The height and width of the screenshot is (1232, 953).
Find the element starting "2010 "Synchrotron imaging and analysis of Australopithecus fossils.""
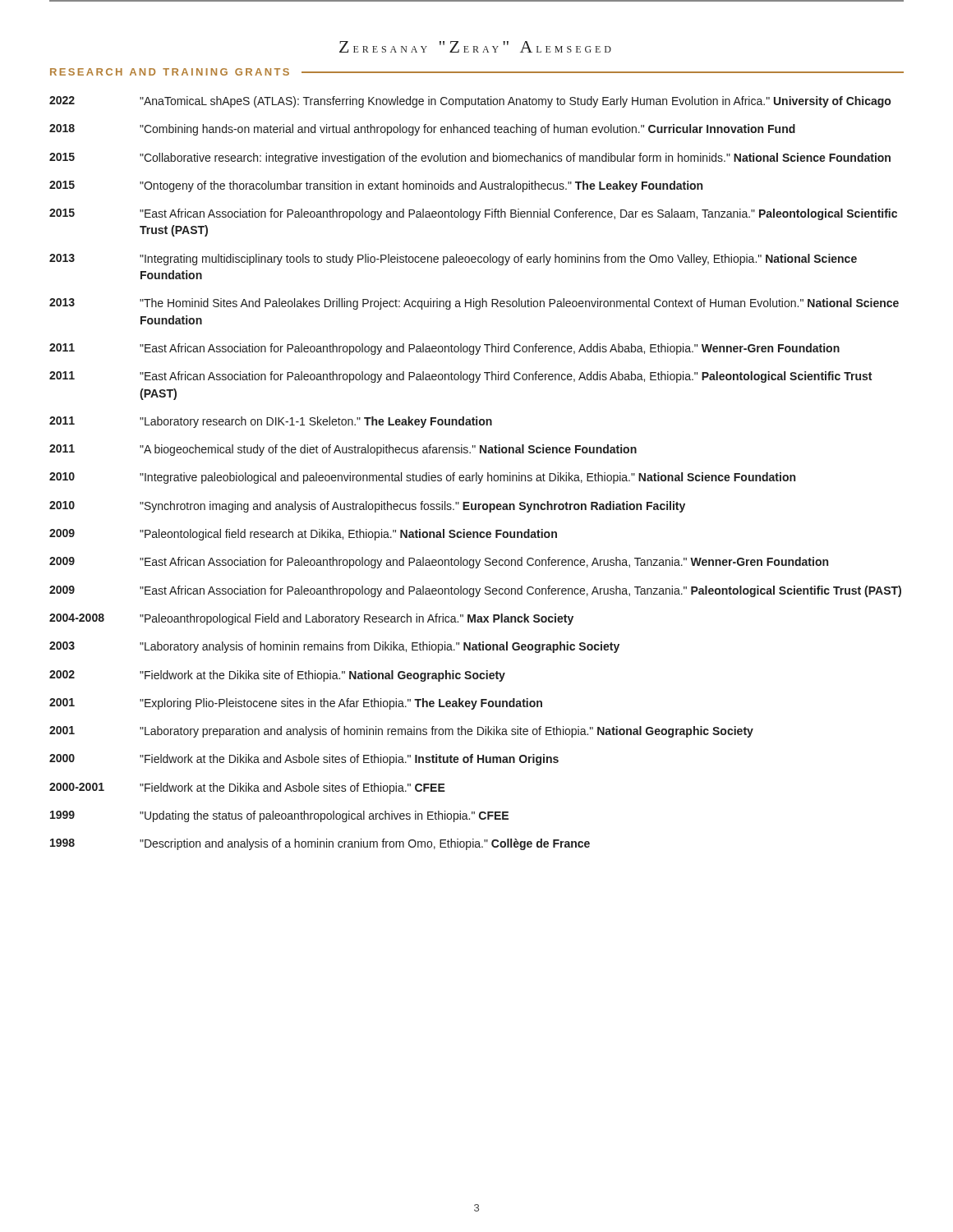(x=476, y=506)
